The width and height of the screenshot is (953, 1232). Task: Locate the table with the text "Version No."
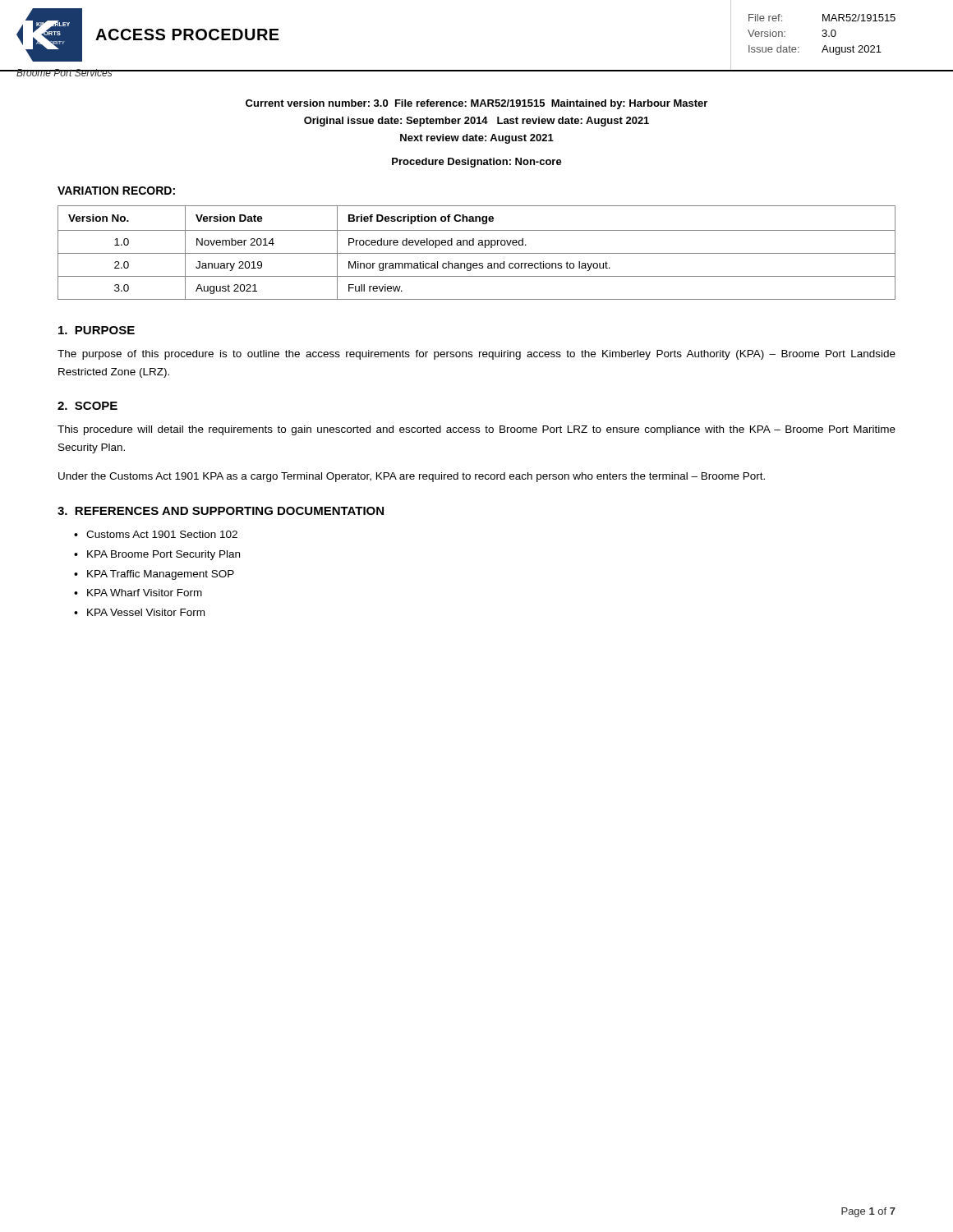[476, 253]
